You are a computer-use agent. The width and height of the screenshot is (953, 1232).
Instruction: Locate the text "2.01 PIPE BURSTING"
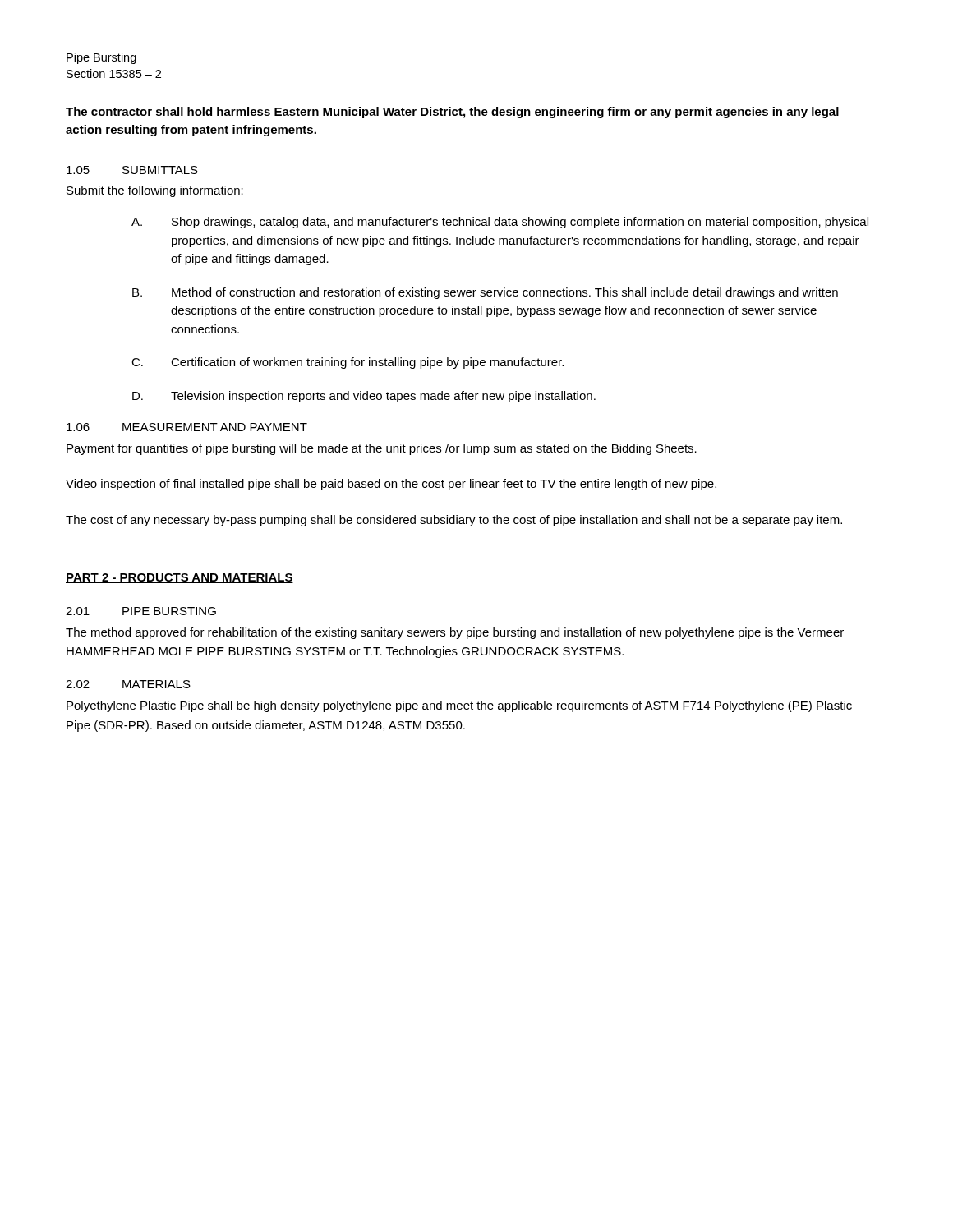pyautogui.click(x=141, y=611)
